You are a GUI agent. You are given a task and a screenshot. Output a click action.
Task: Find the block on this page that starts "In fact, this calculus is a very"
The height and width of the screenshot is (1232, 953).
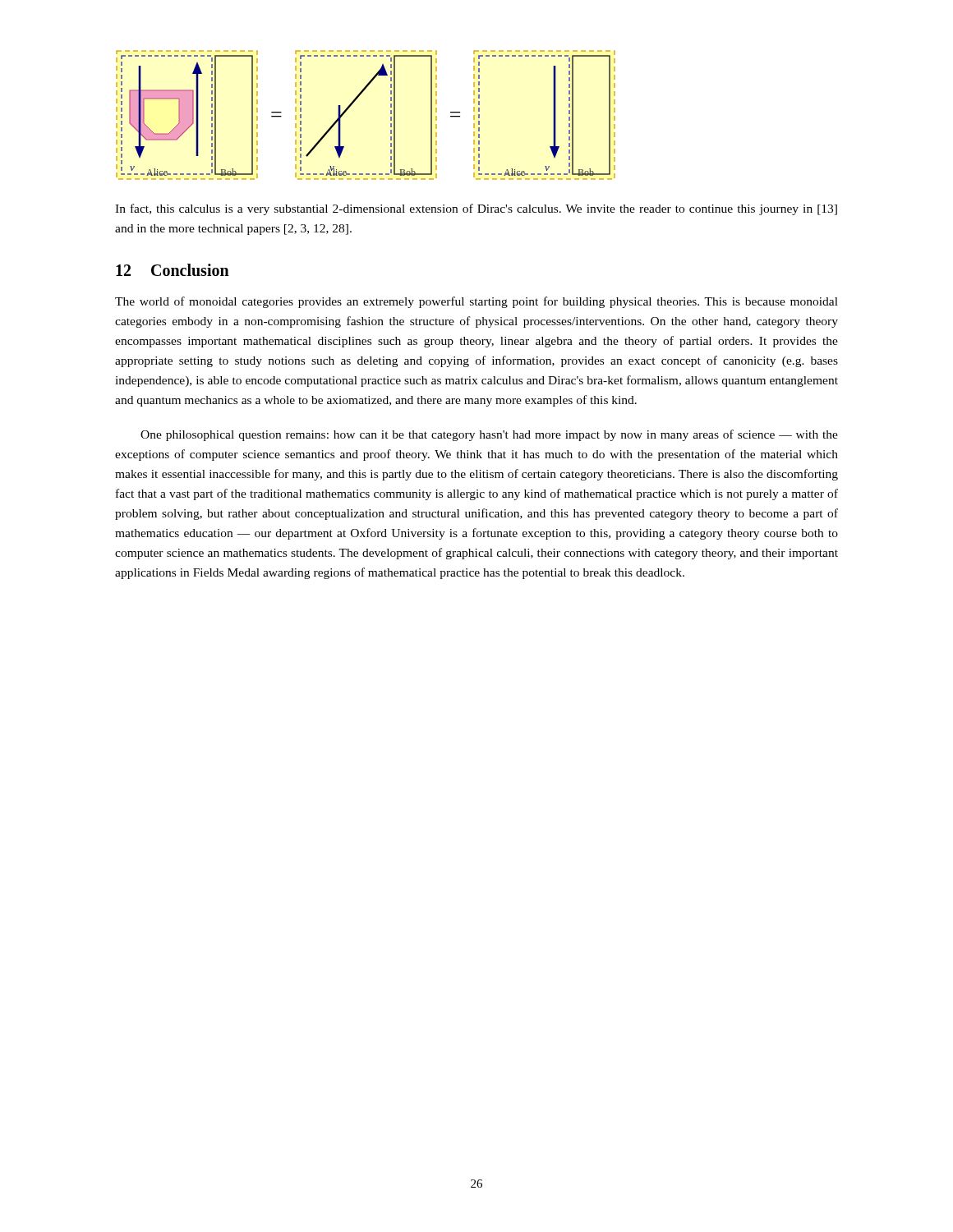(x=476, y=218)
